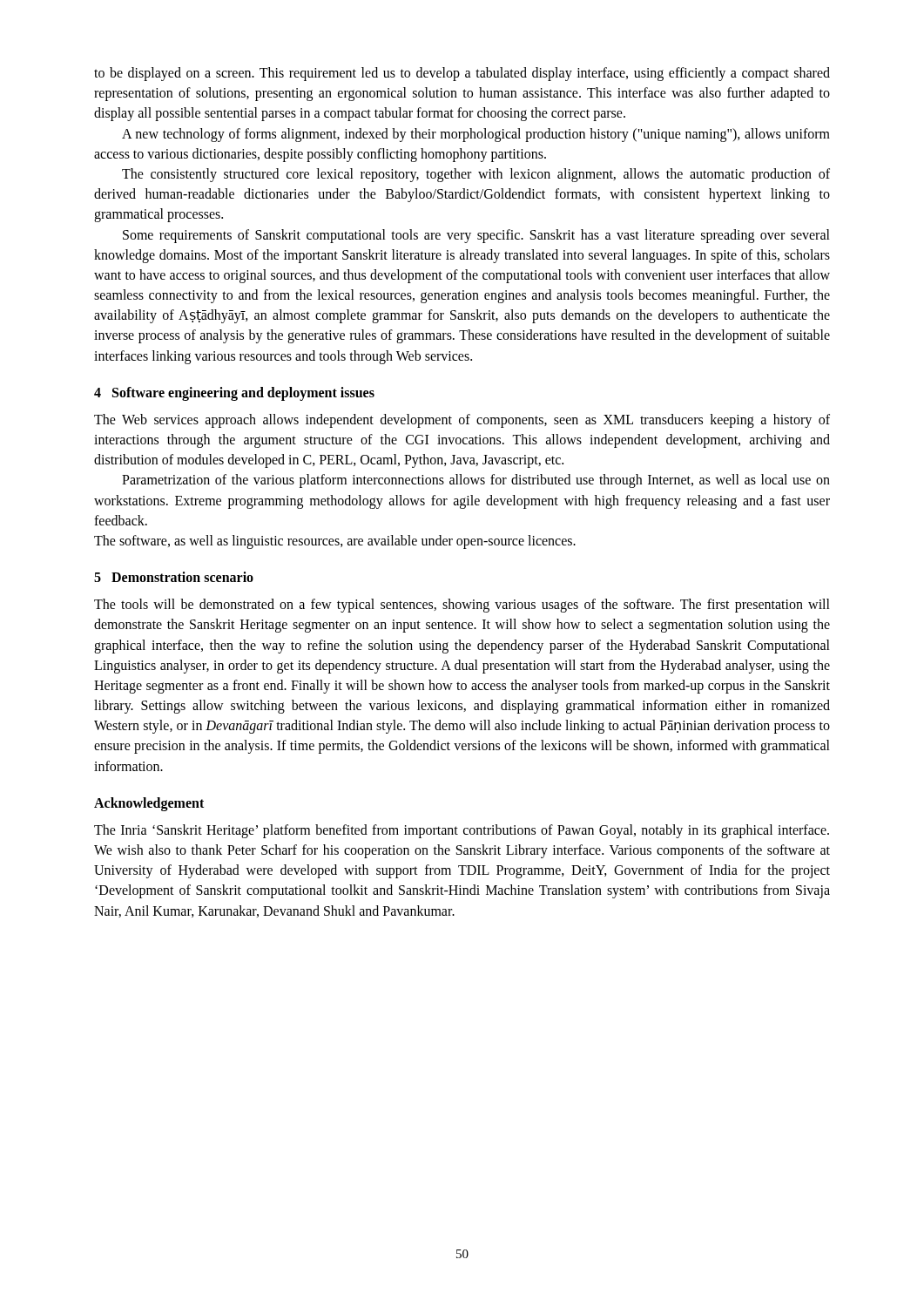This screenshot has height=1307, width=924.
Task: Select the text block with the text "The Inria ‘Sanskrit Heritage’ platform benefited from important"
Action: [x=462, y=870]
